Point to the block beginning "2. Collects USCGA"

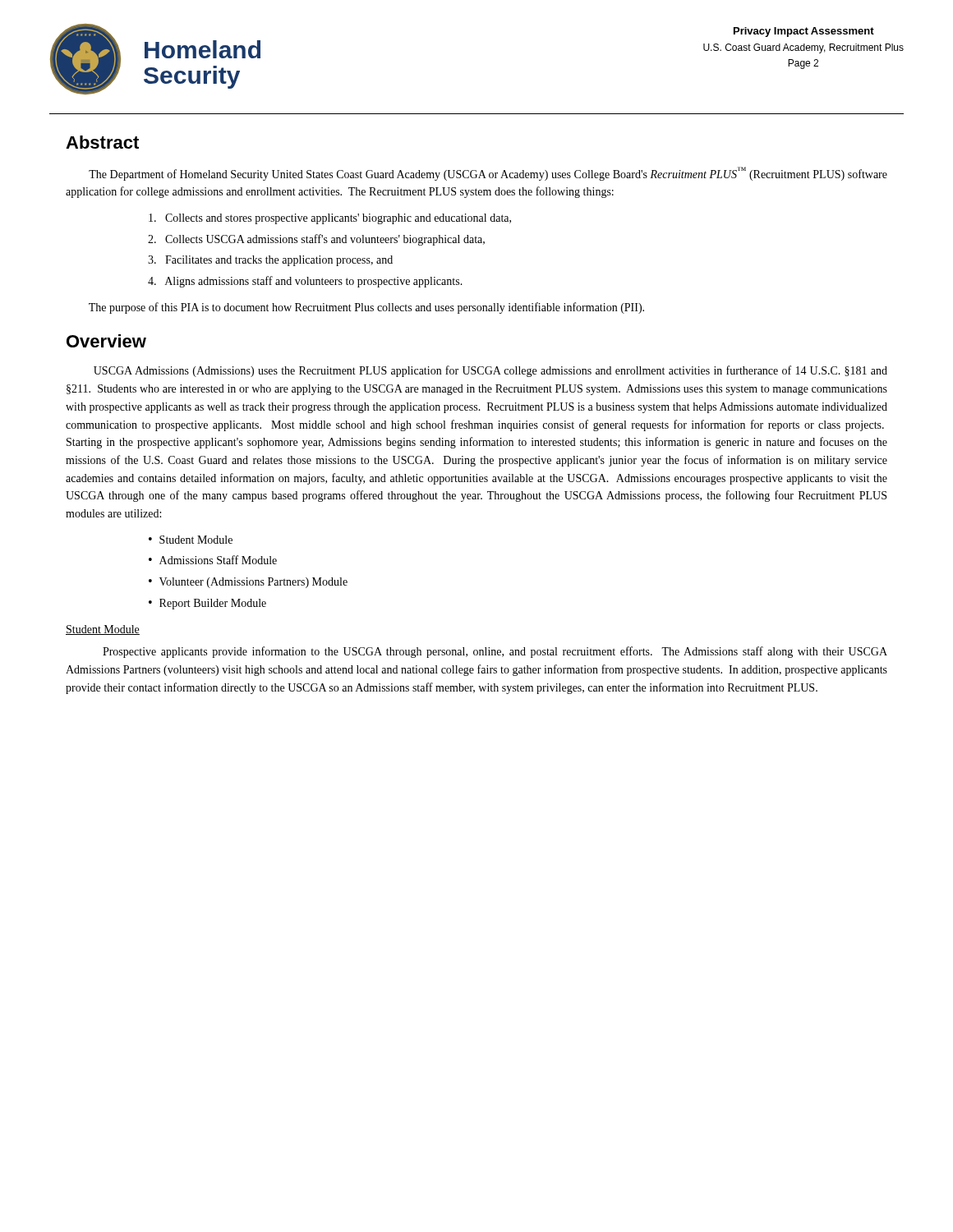(317, 239)
